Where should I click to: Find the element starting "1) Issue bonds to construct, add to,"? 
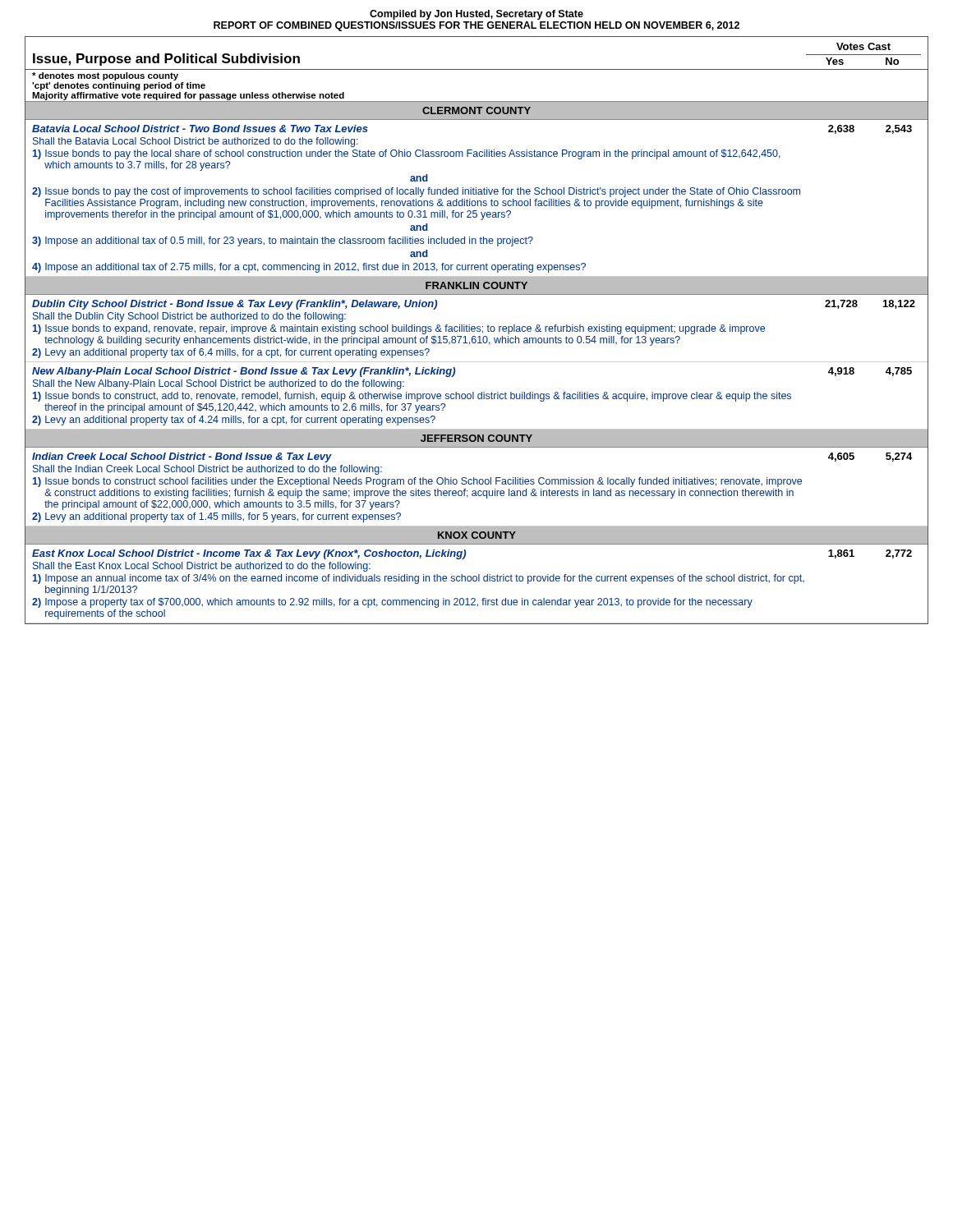[419, 402]
